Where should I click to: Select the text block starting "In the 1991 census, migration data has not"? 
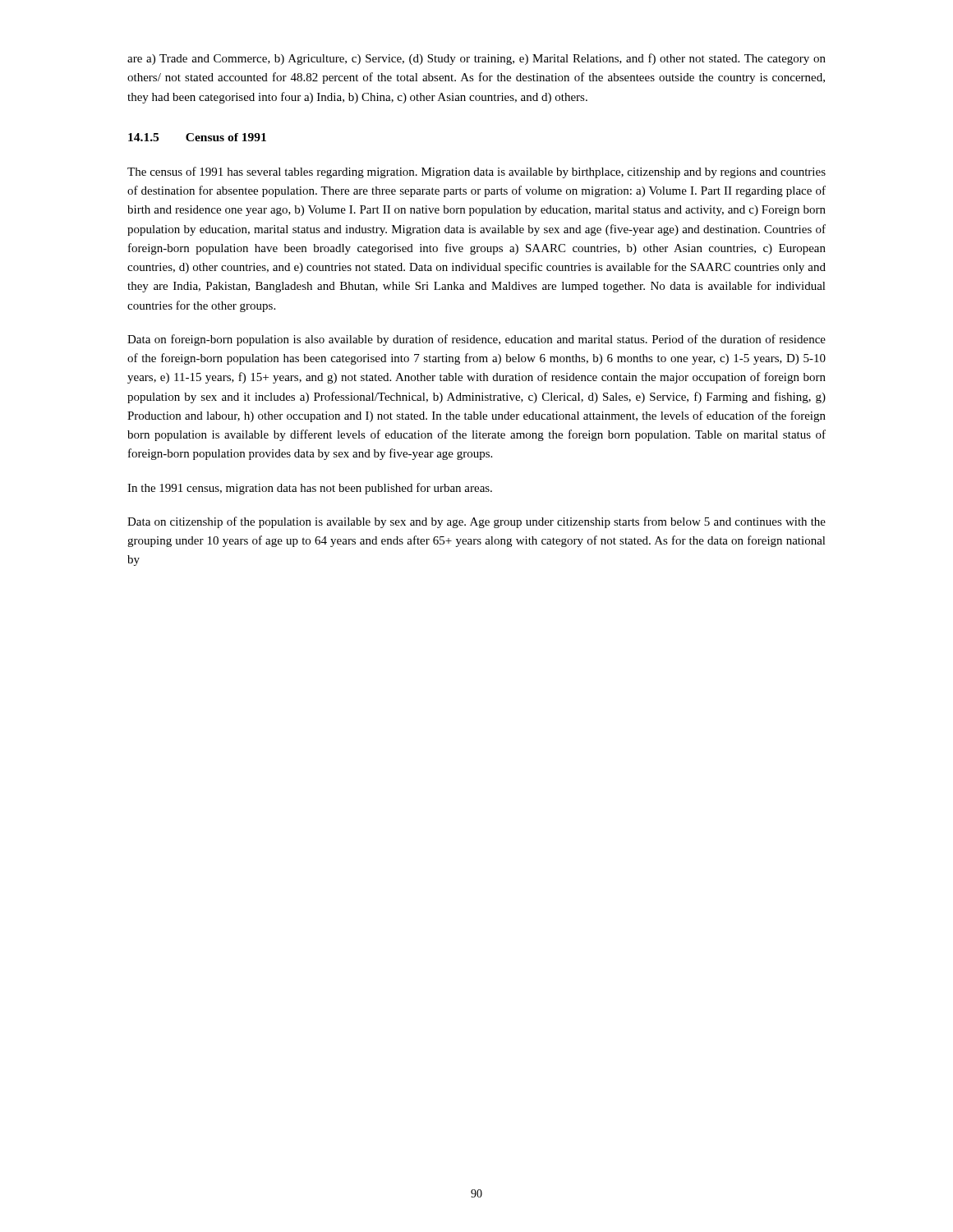click(476, 488)
